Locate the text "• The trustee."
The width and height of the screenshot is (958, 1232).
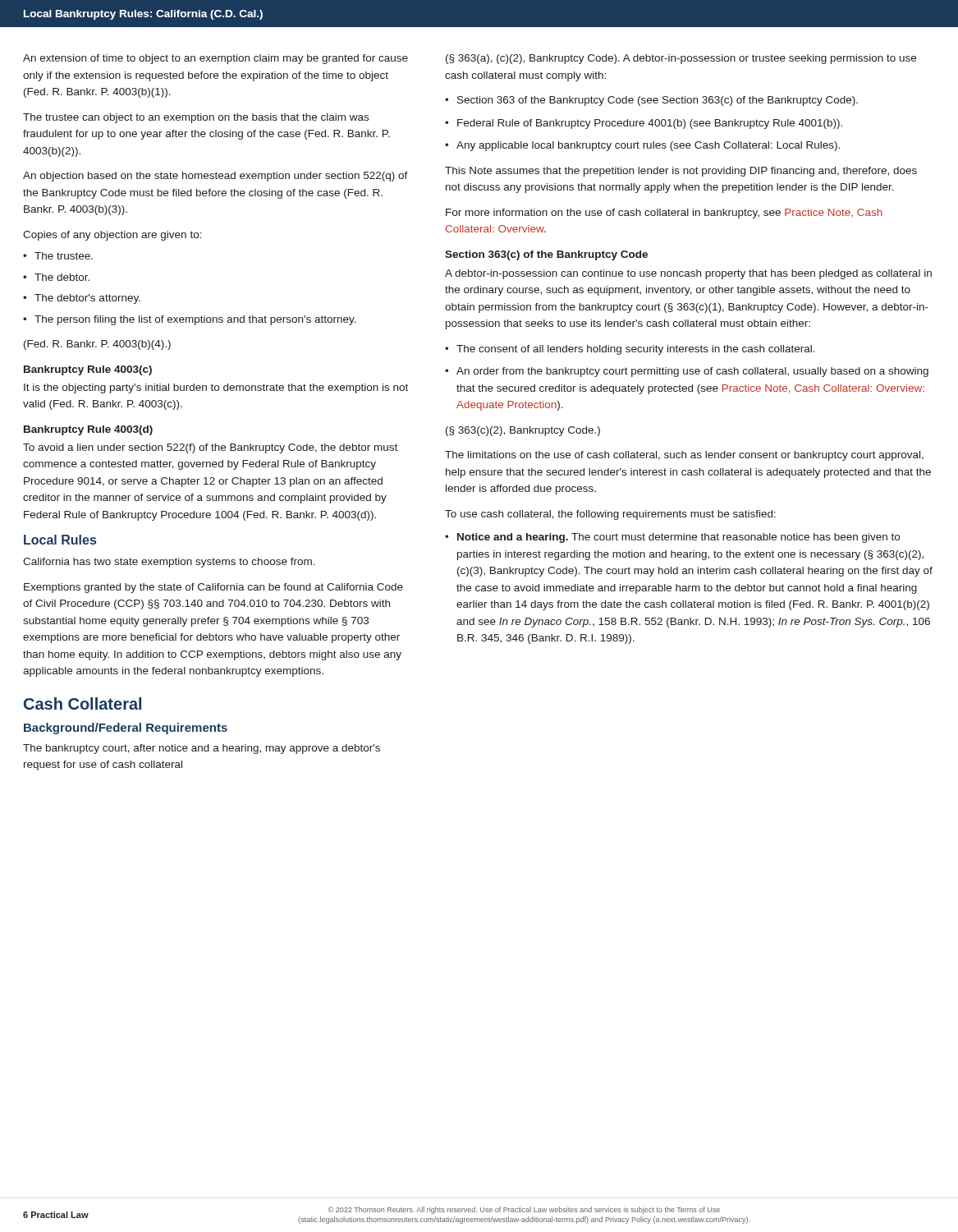pos(58,257)
